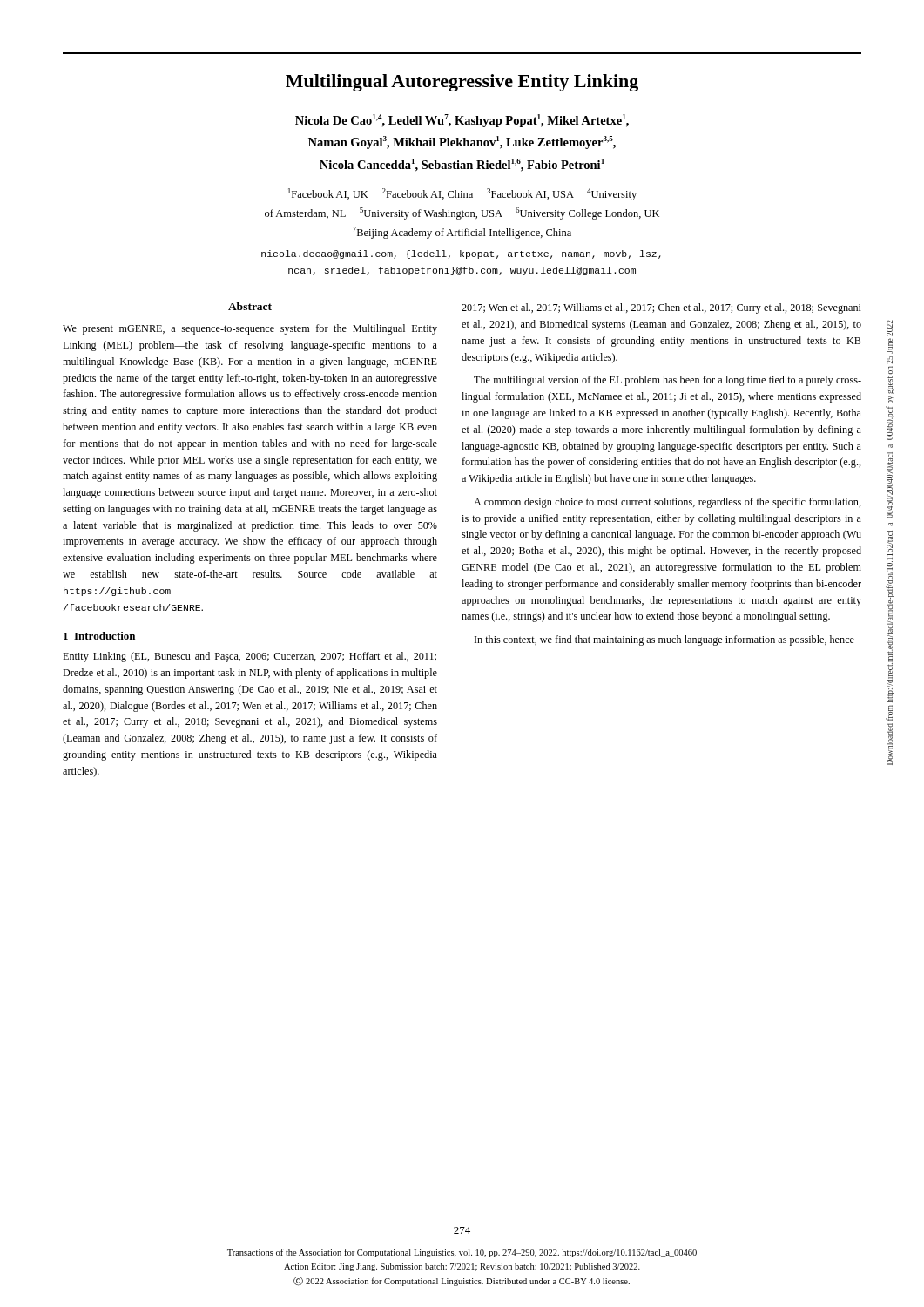Point to the passage starting "1Facebook AI, UK 2Facebook AI, China"
This screenshot has width=924, height=1307.
(x=462, y=213)
